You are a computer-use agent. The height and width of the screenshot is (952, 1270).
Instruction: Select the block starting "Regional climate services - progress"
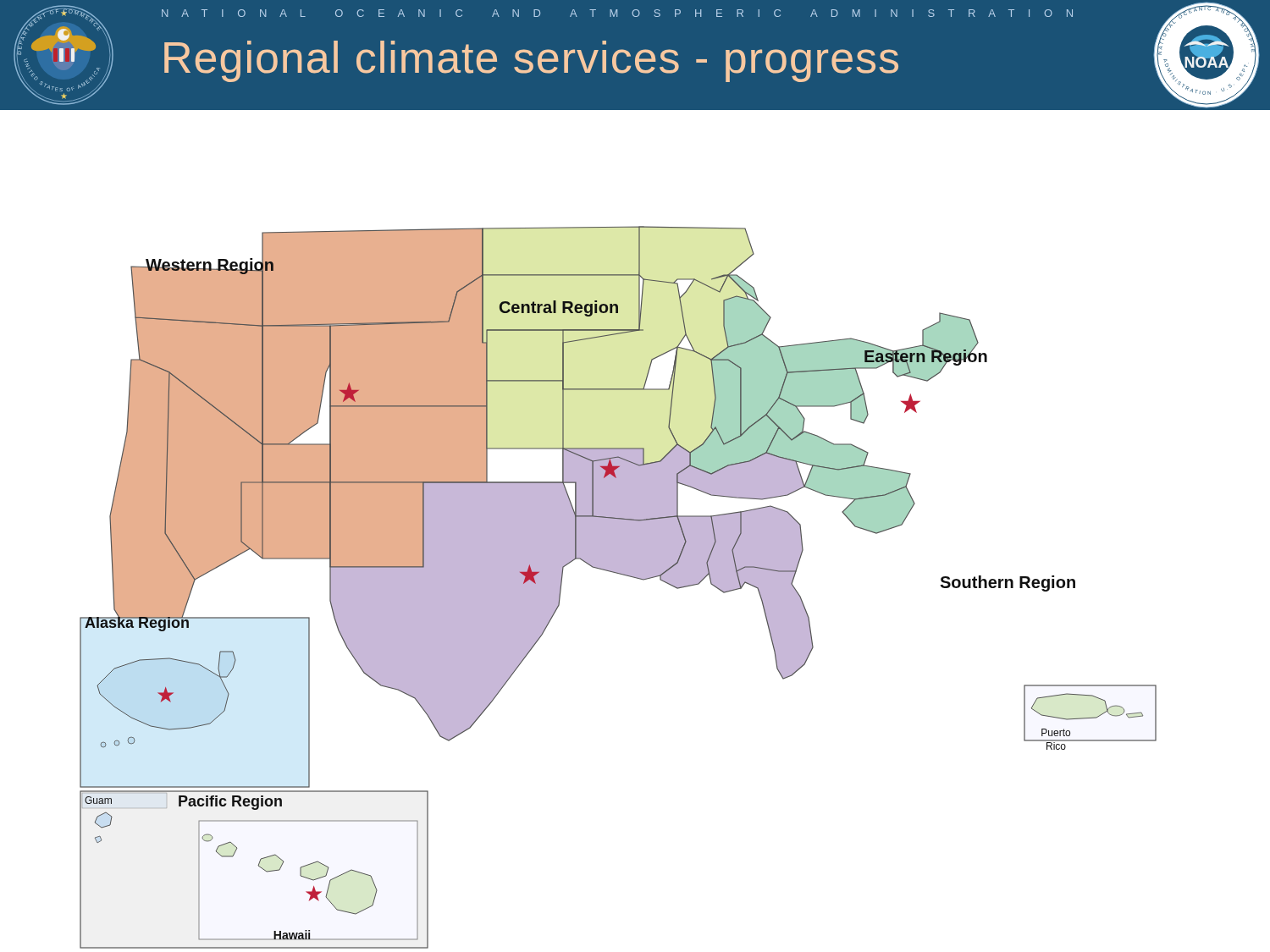(531, 58)
